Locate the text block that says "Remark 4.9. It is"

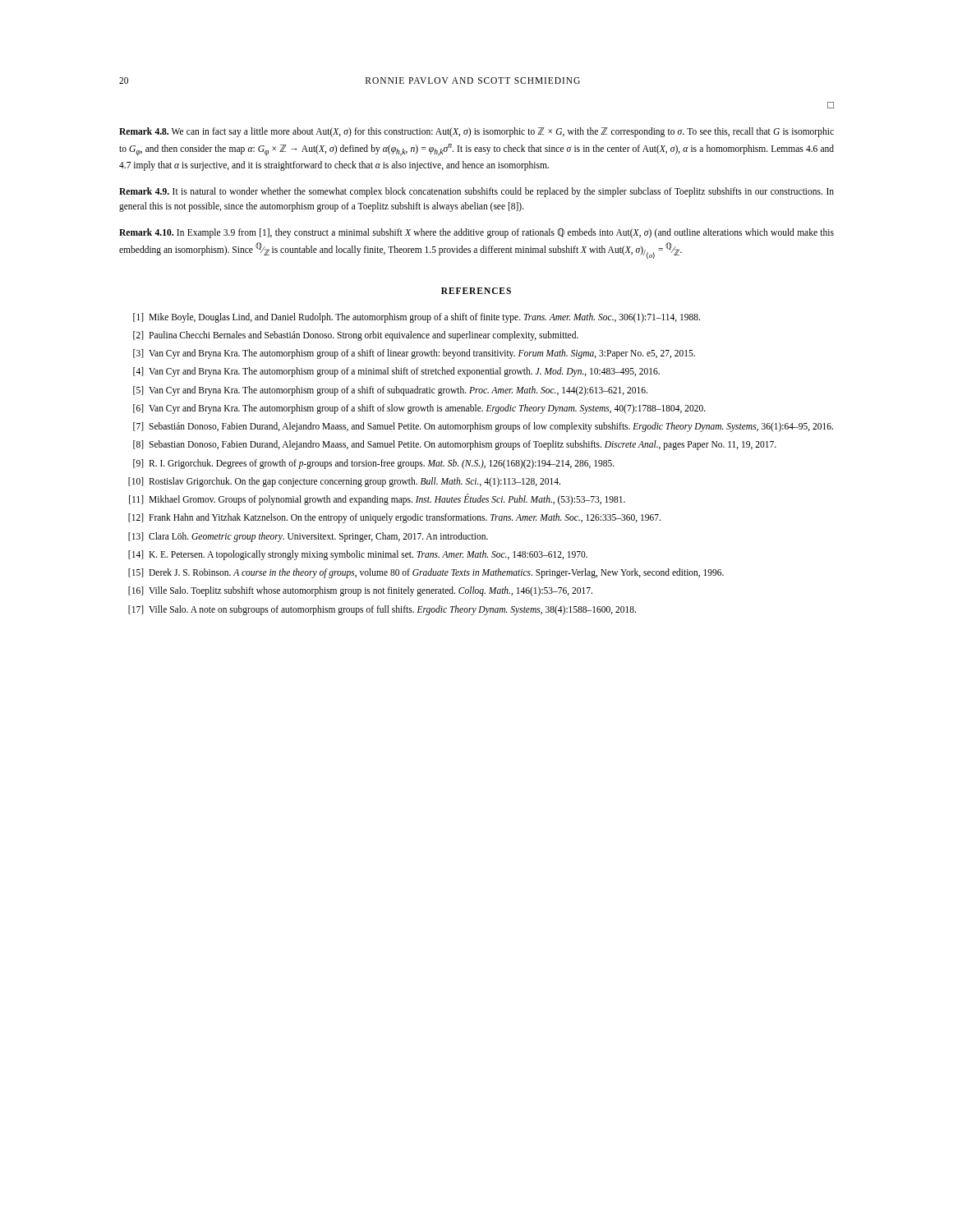pos(476,199)
